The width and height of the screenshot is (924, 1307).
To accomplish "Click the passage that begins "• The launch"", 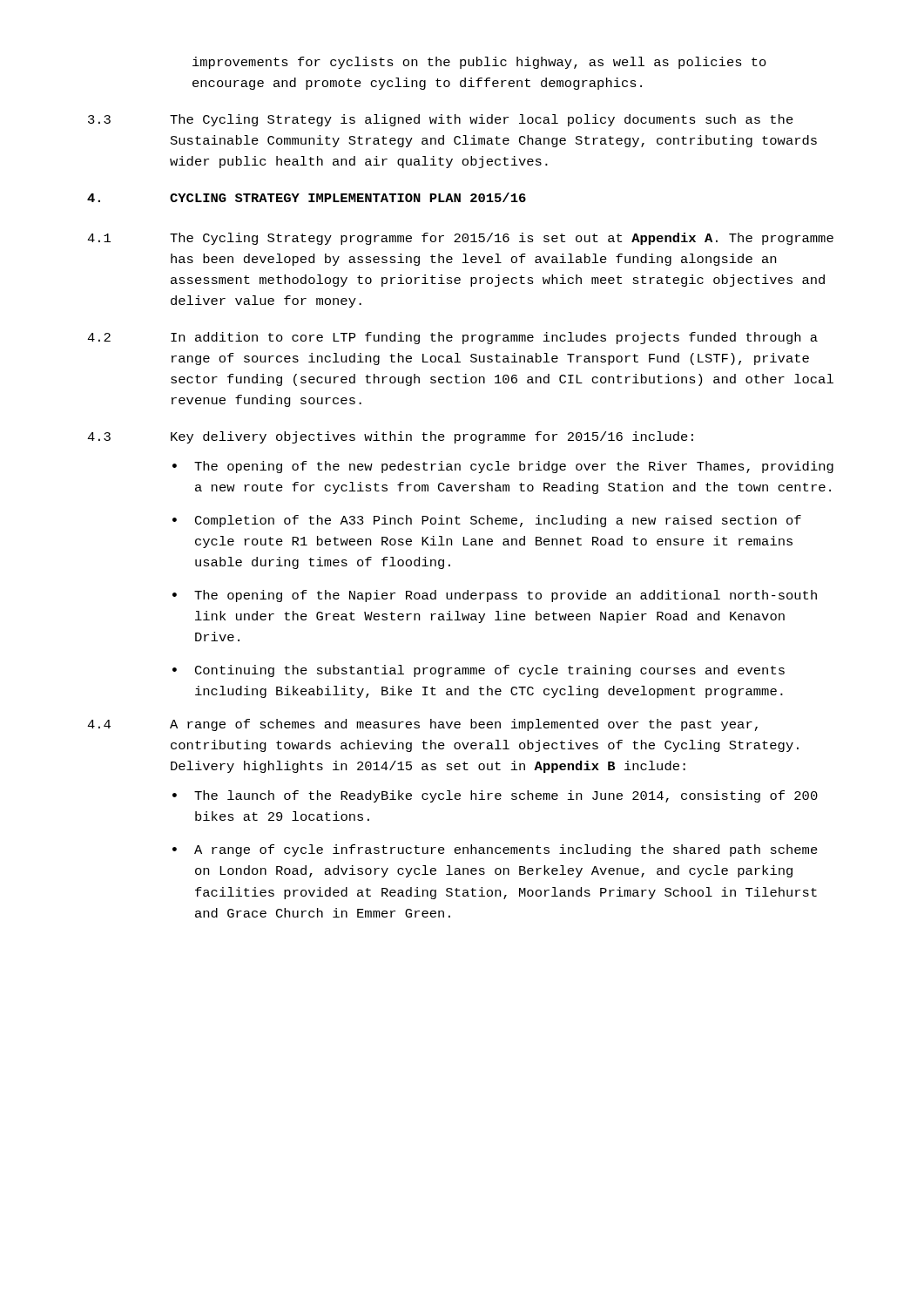I will [503, 807].
